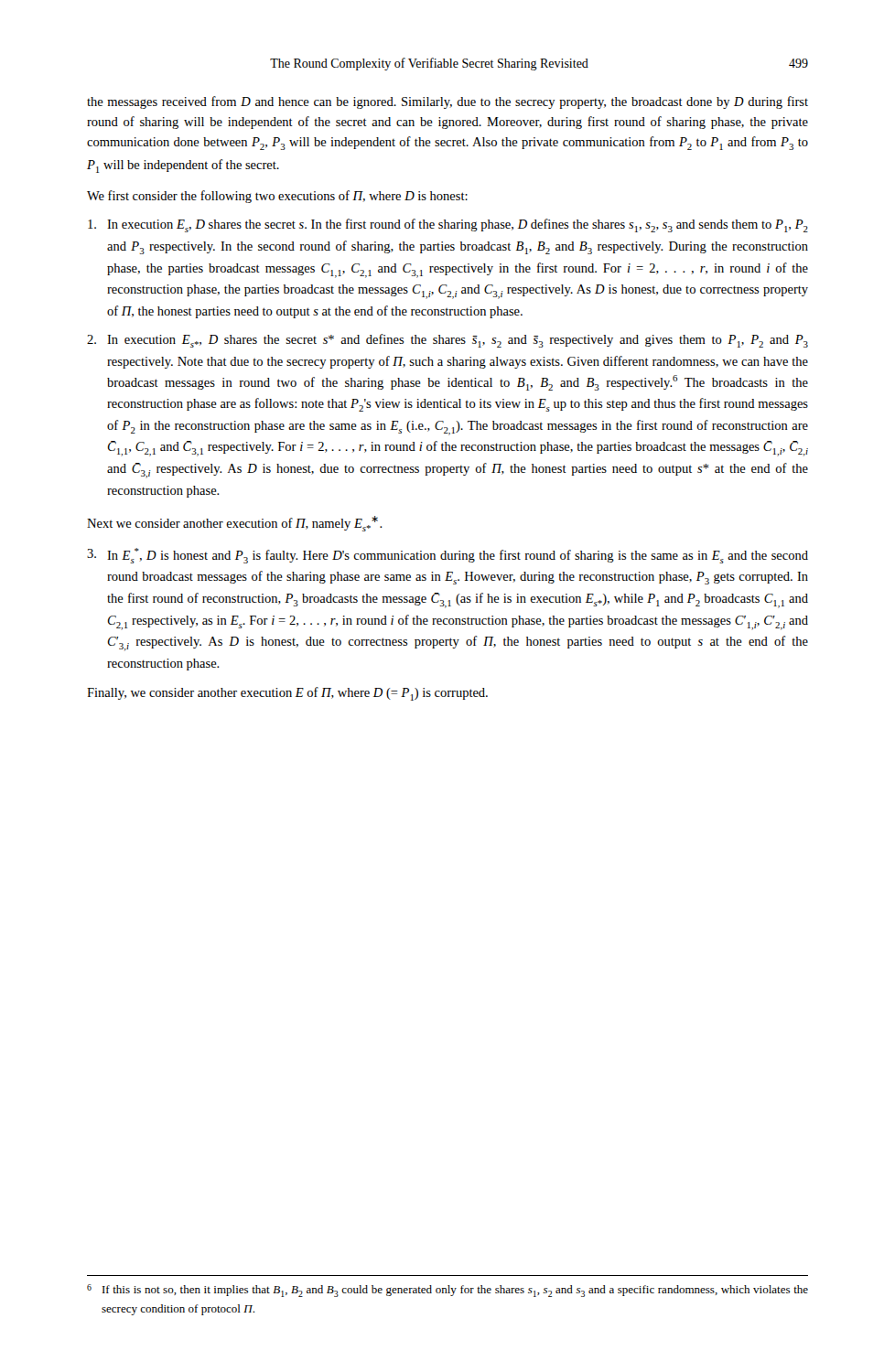Navigate to the element starting "the messages received"
The image size is (895, 1372).
[448, 149]
